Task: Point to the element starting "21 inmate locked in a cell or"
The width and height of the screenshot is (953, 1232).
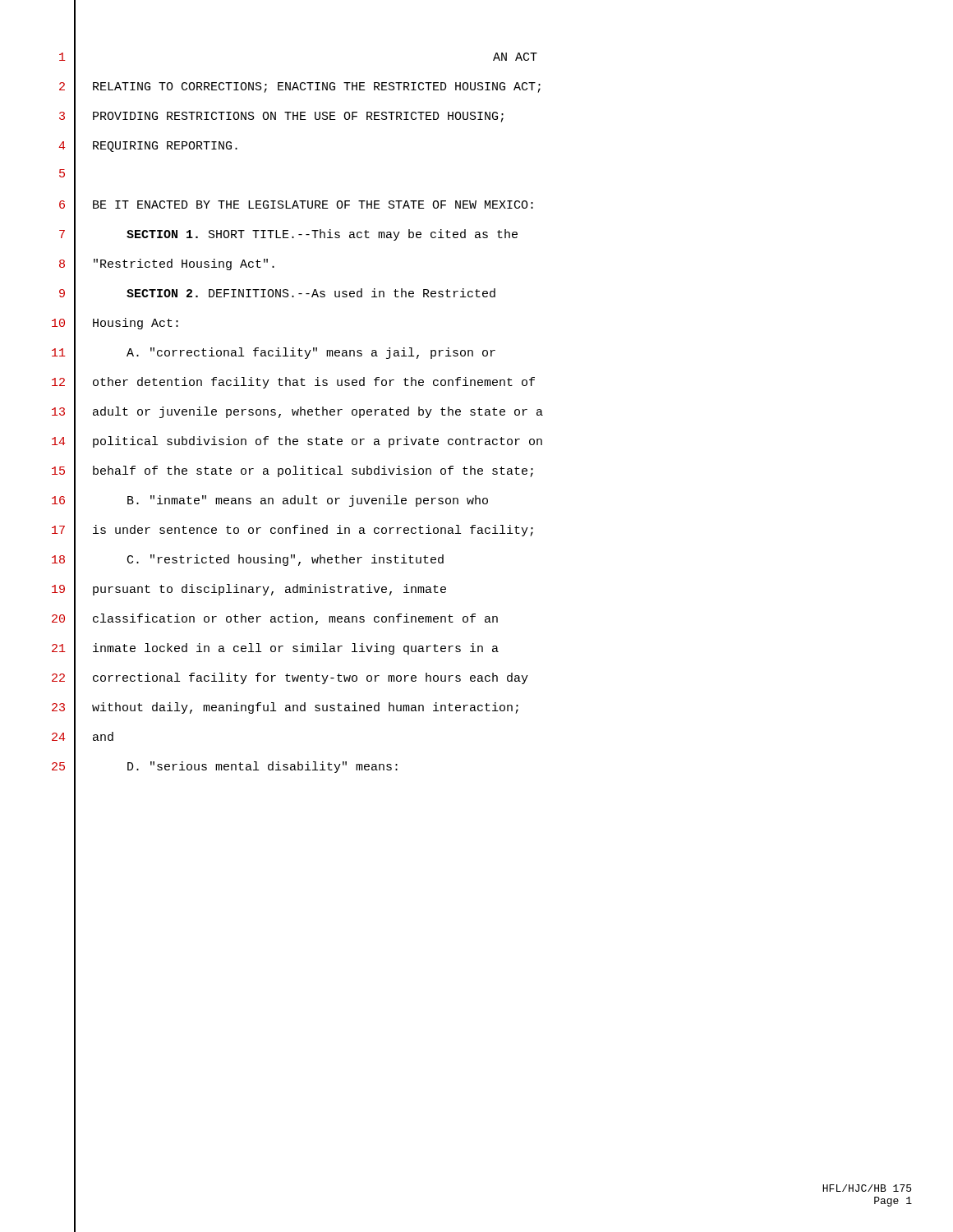Action: [476, 650]
